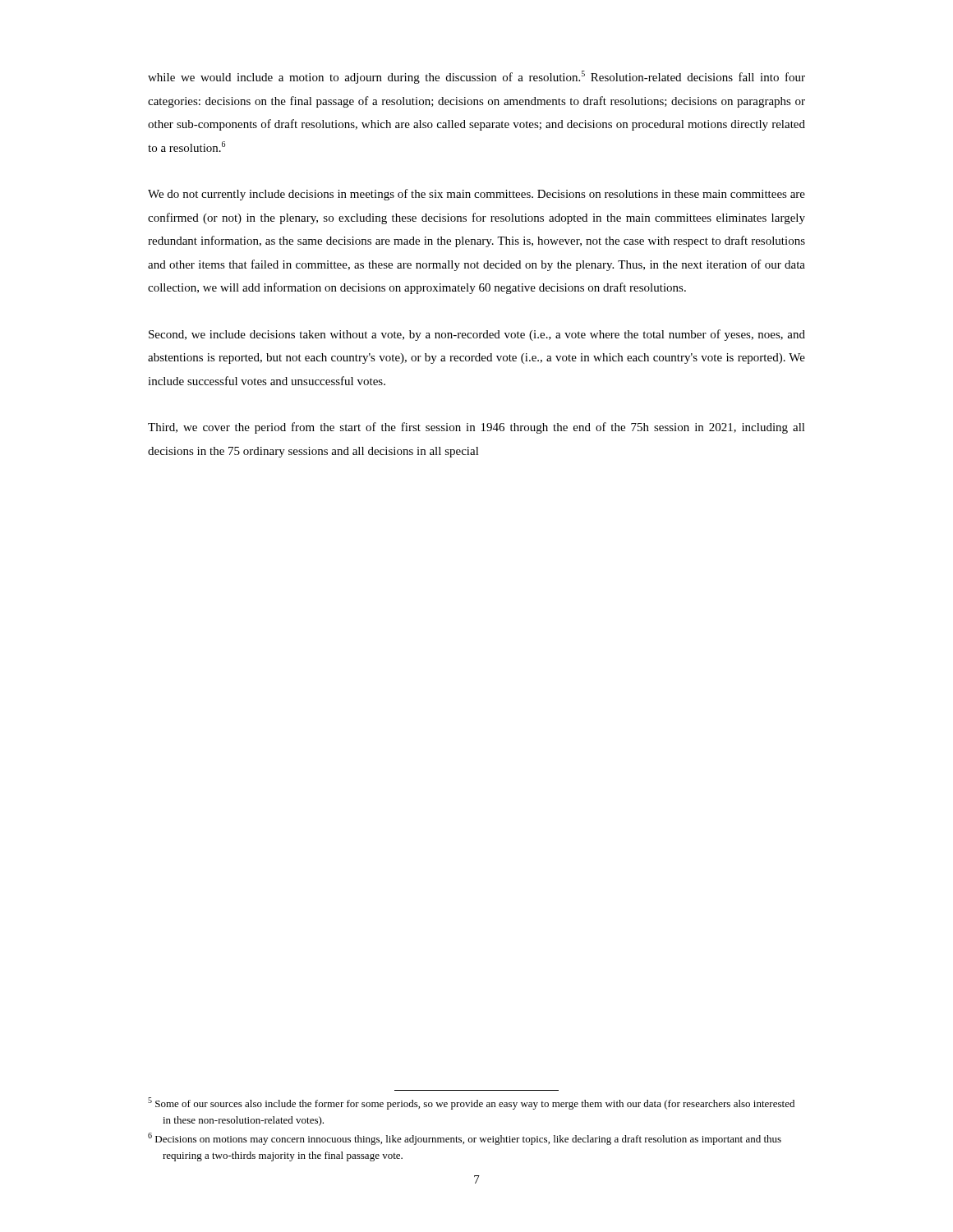The width and height of the screenshot is (953, 1232).
Task: Find the text starting "5 Some of our sources also include the"
Action: [471, 1111]
